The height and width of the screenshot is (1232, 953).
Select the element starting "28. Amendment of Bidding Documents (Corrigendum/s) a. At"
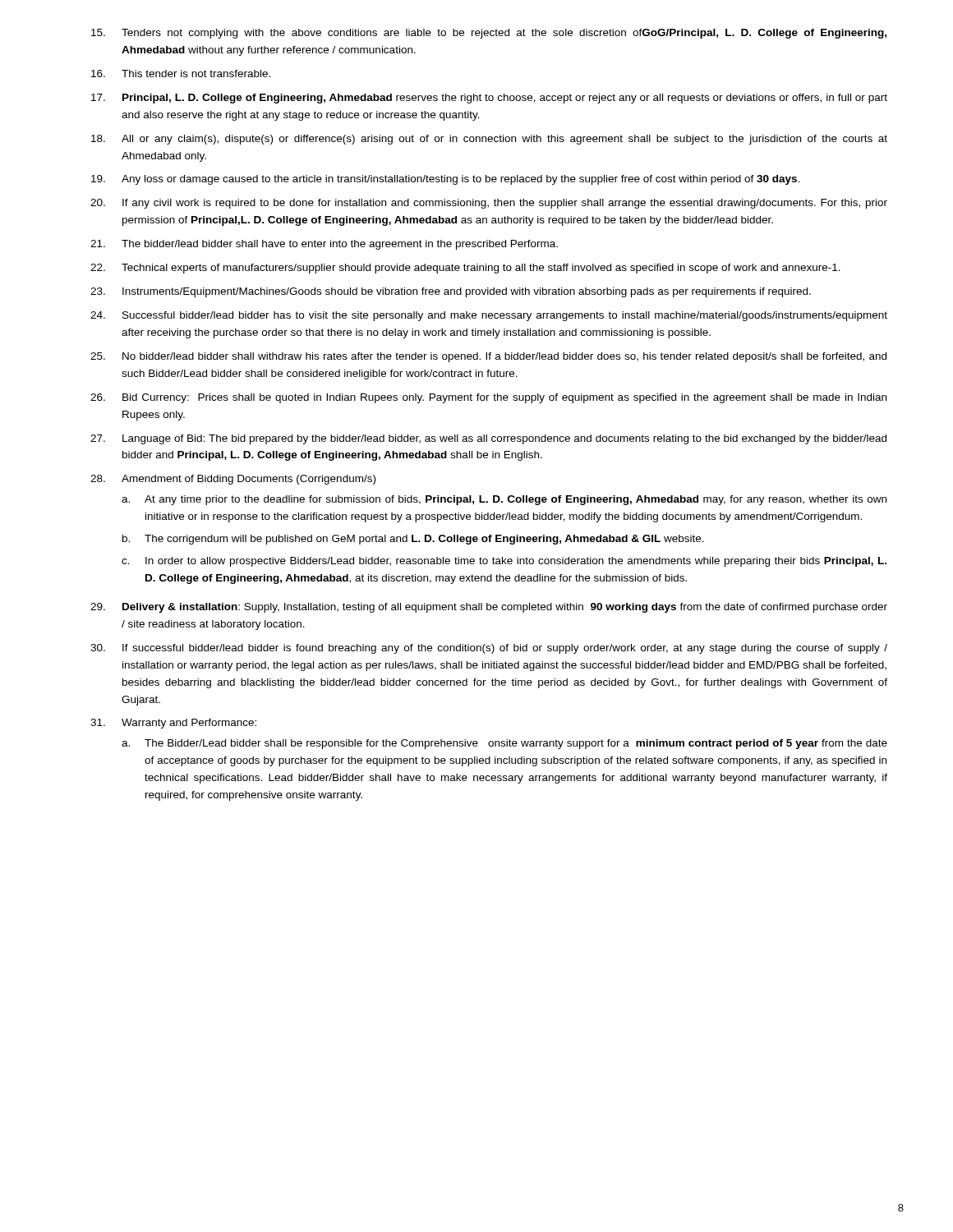click(489, 531)
